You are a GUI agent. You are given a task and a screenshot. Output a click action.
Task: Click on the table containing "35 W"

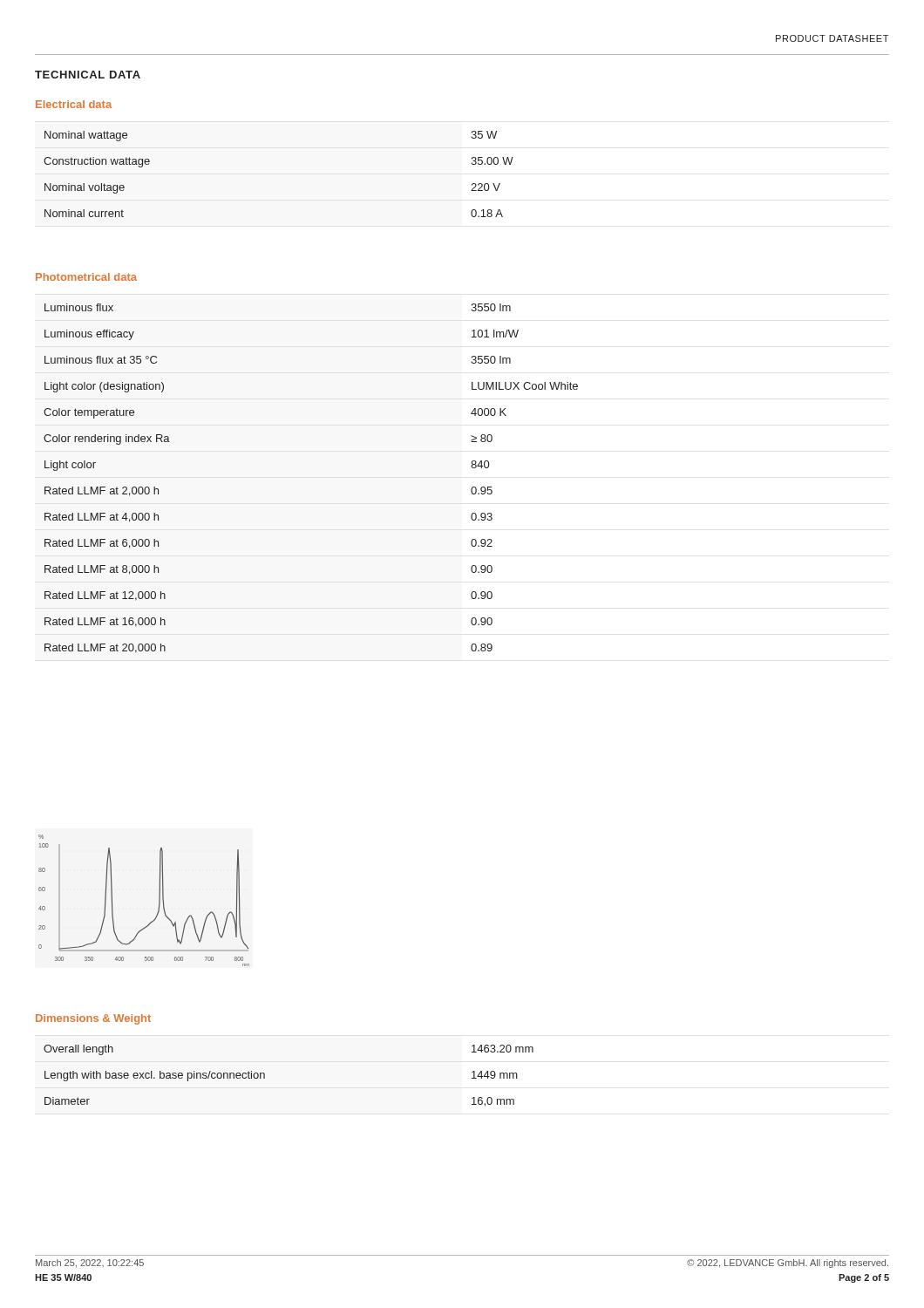click(x=462, y=174)
